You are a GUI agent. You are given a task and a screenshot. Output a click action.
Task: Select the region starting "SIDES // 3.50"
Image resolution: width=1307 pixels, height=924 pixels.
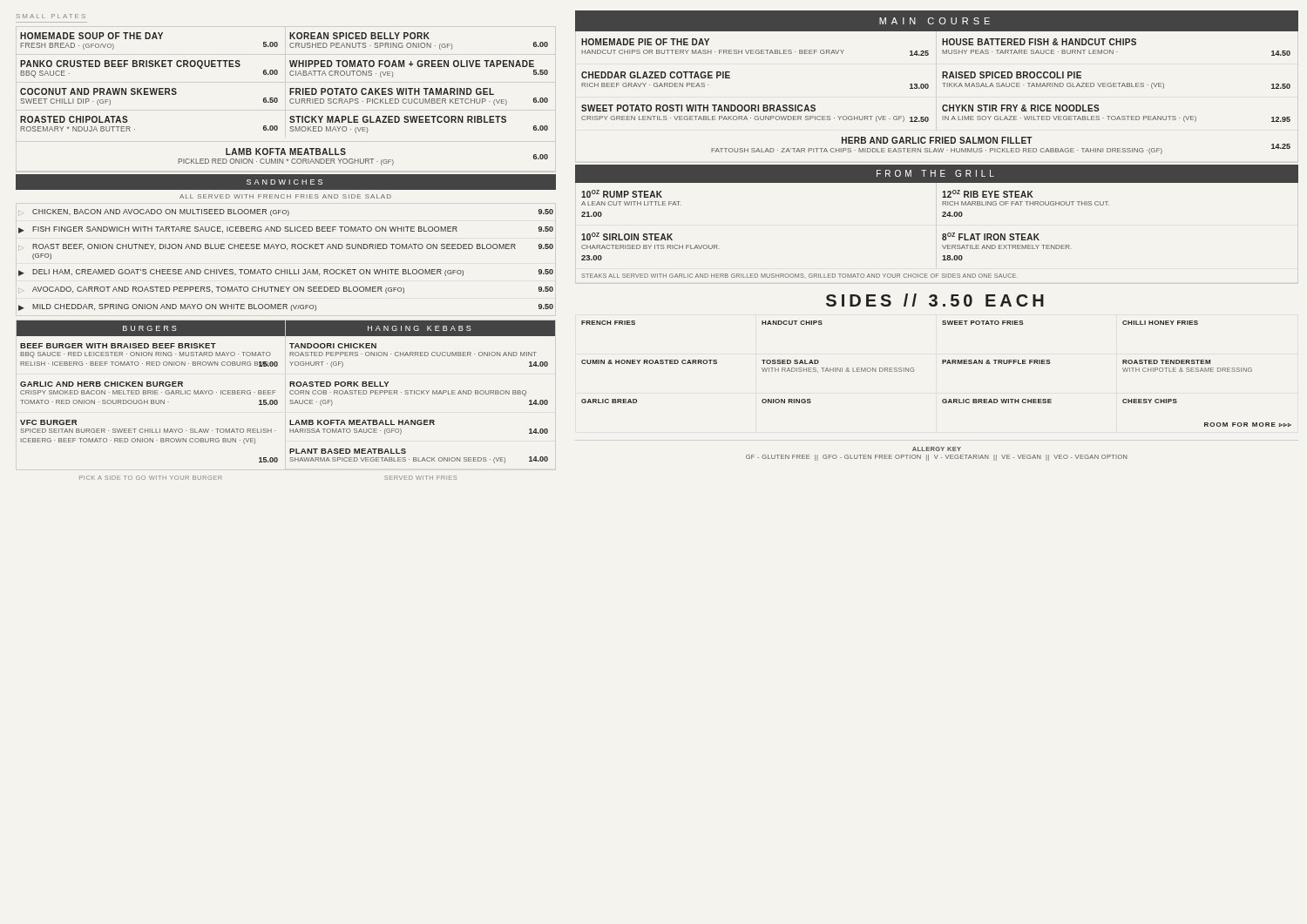[x=937, y=300]
